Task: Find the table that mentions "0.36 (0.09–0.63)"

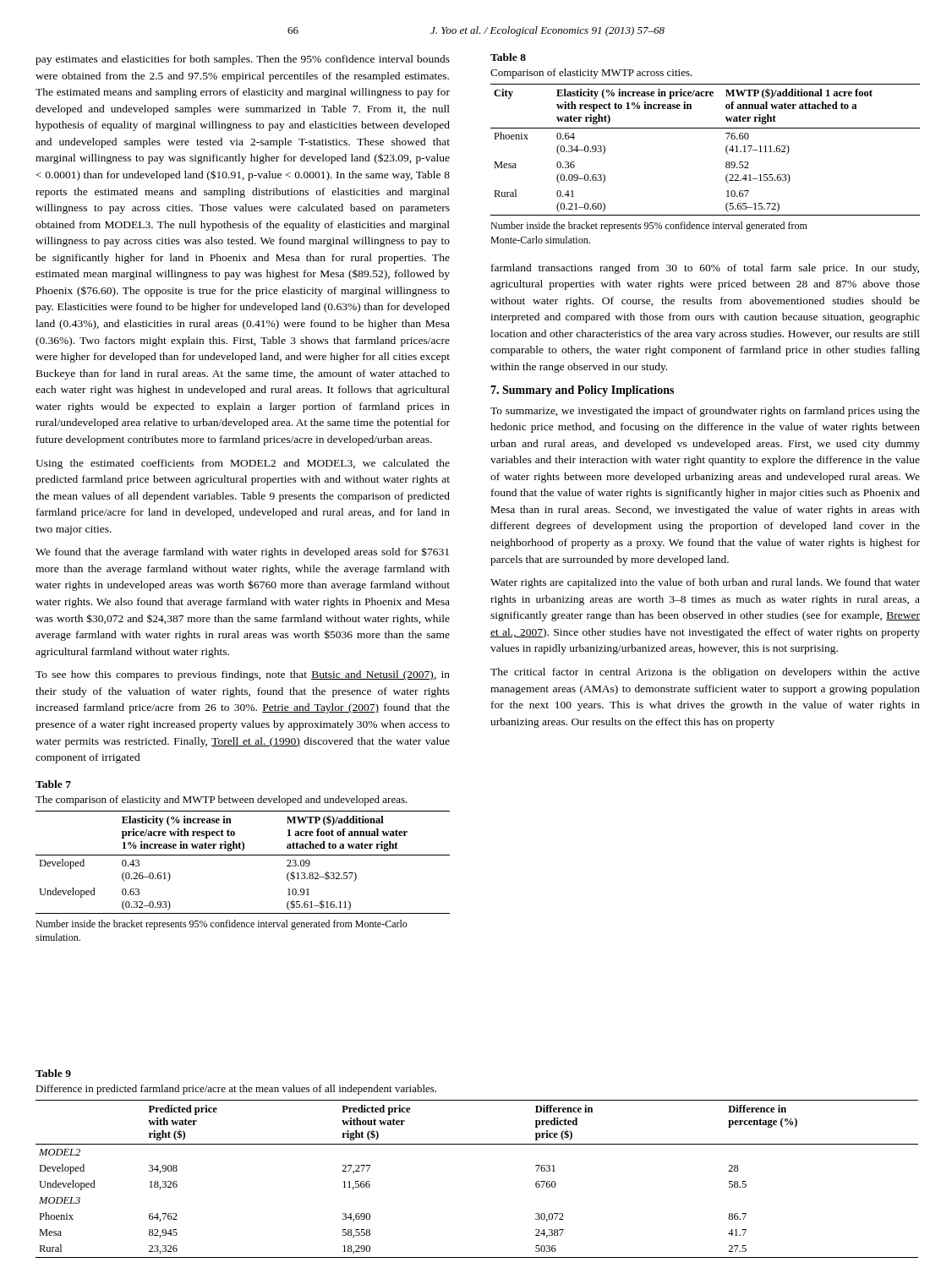Action: (x=705, y=150)
